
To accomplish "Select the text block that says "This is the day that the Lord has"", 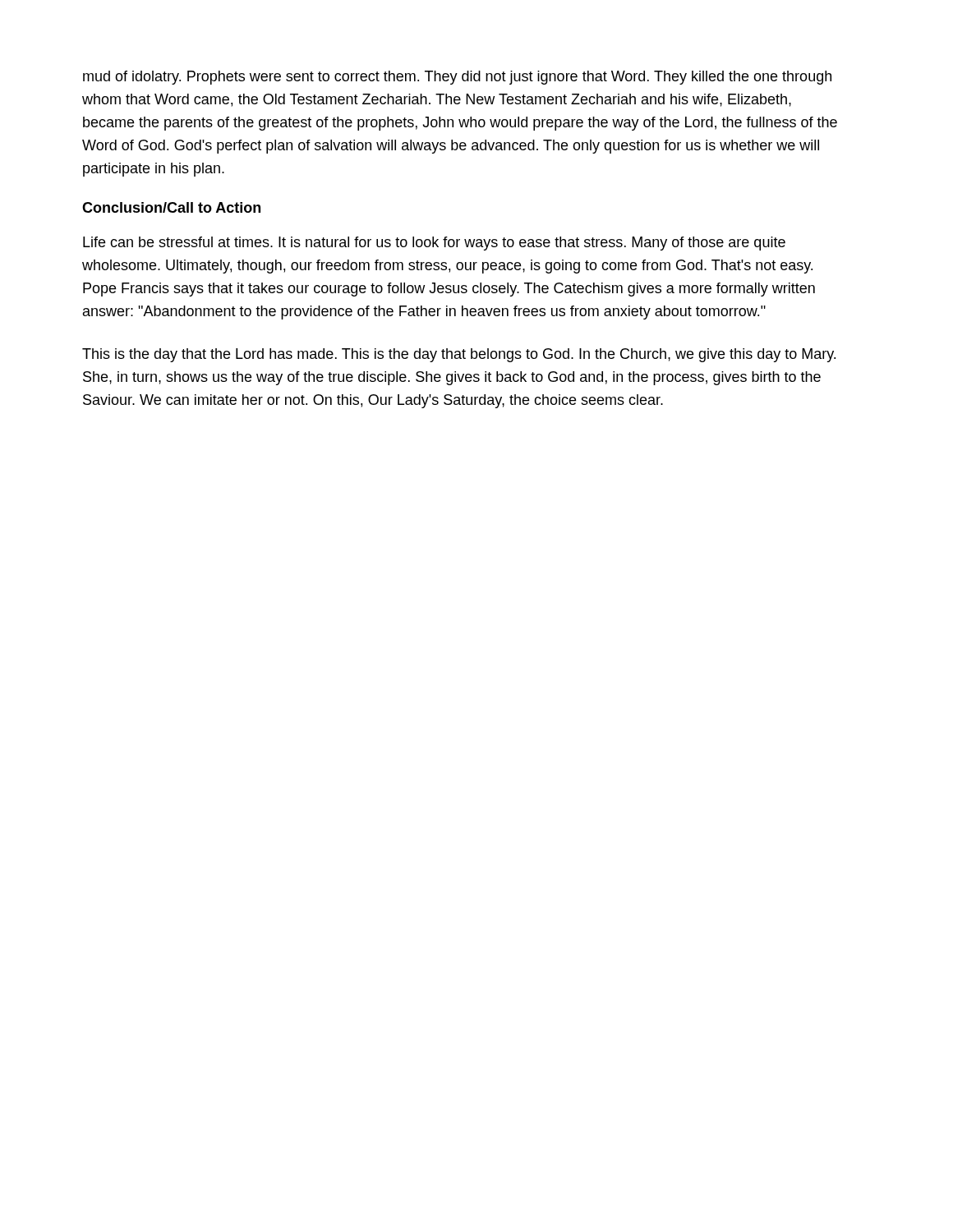I will 460,377.
